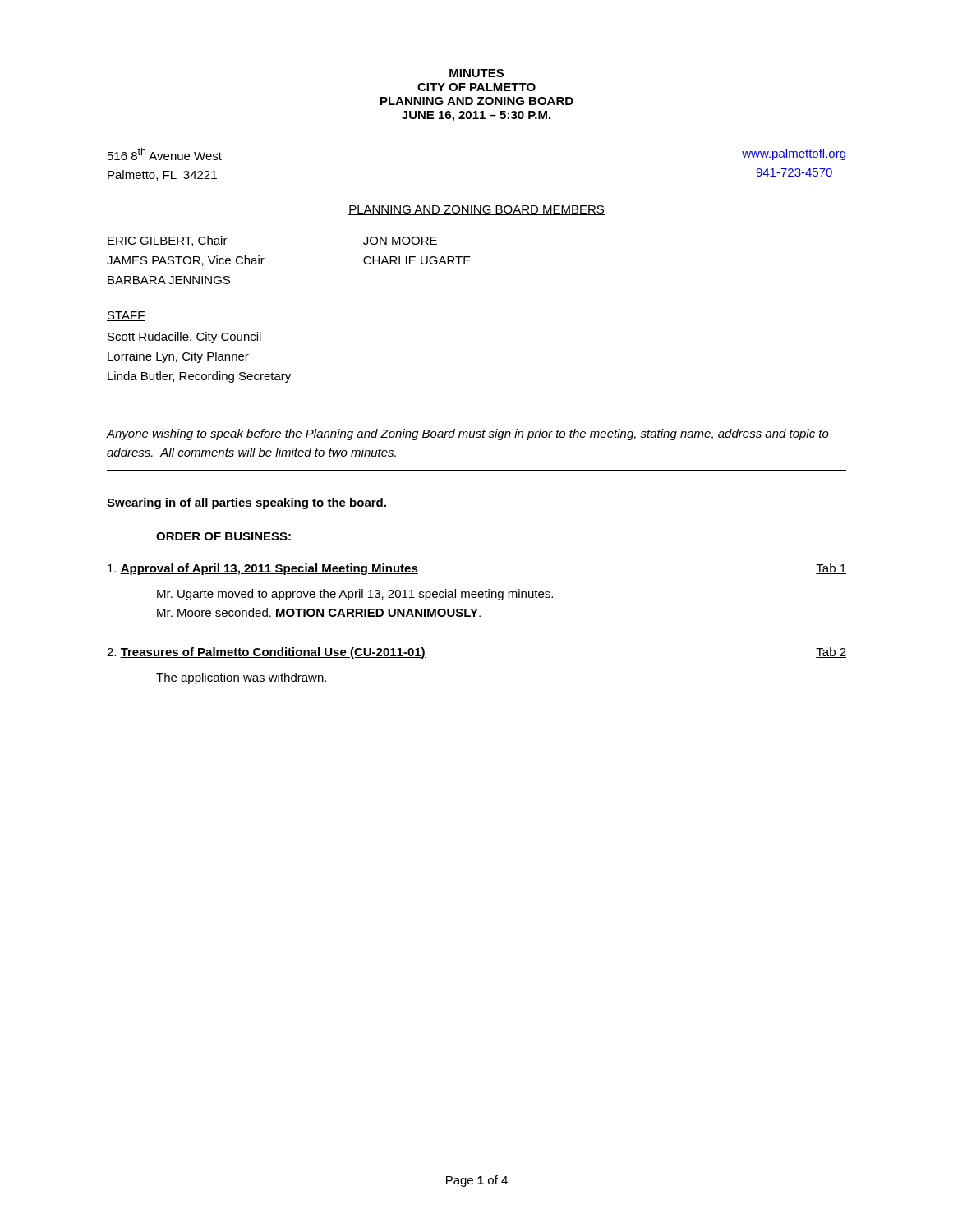Image resolution: width=953 pixels, height=1232 pixels.
Task: Where is the passage that starts "Treasures of Palmetto Conditional Use (CU-2011-01) Tab"?
Action: pyautogui.click(x=272, y=653)
